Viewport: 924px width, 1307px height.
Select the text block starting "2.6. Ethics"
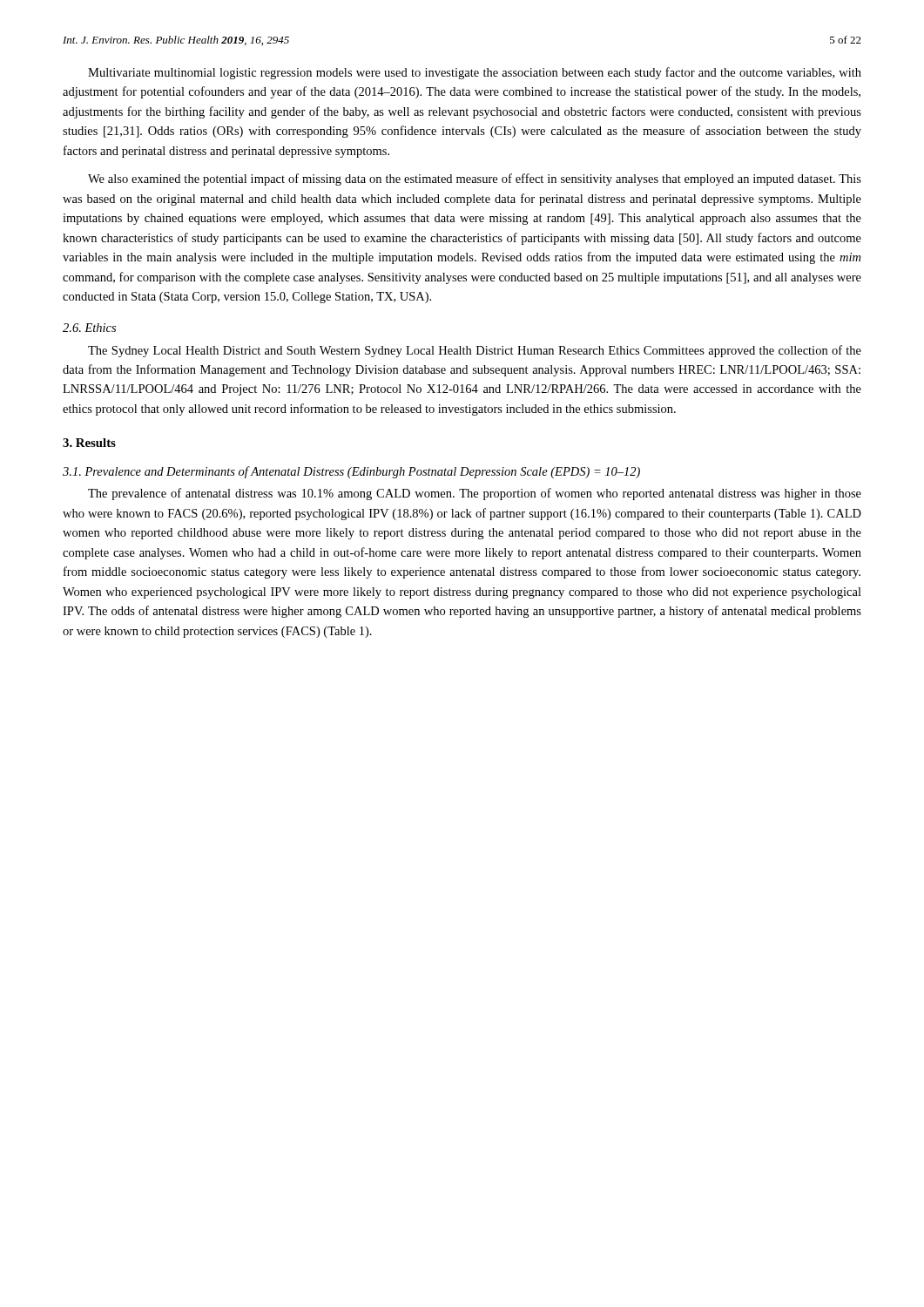pyautogui.click(x=90, y=327)
